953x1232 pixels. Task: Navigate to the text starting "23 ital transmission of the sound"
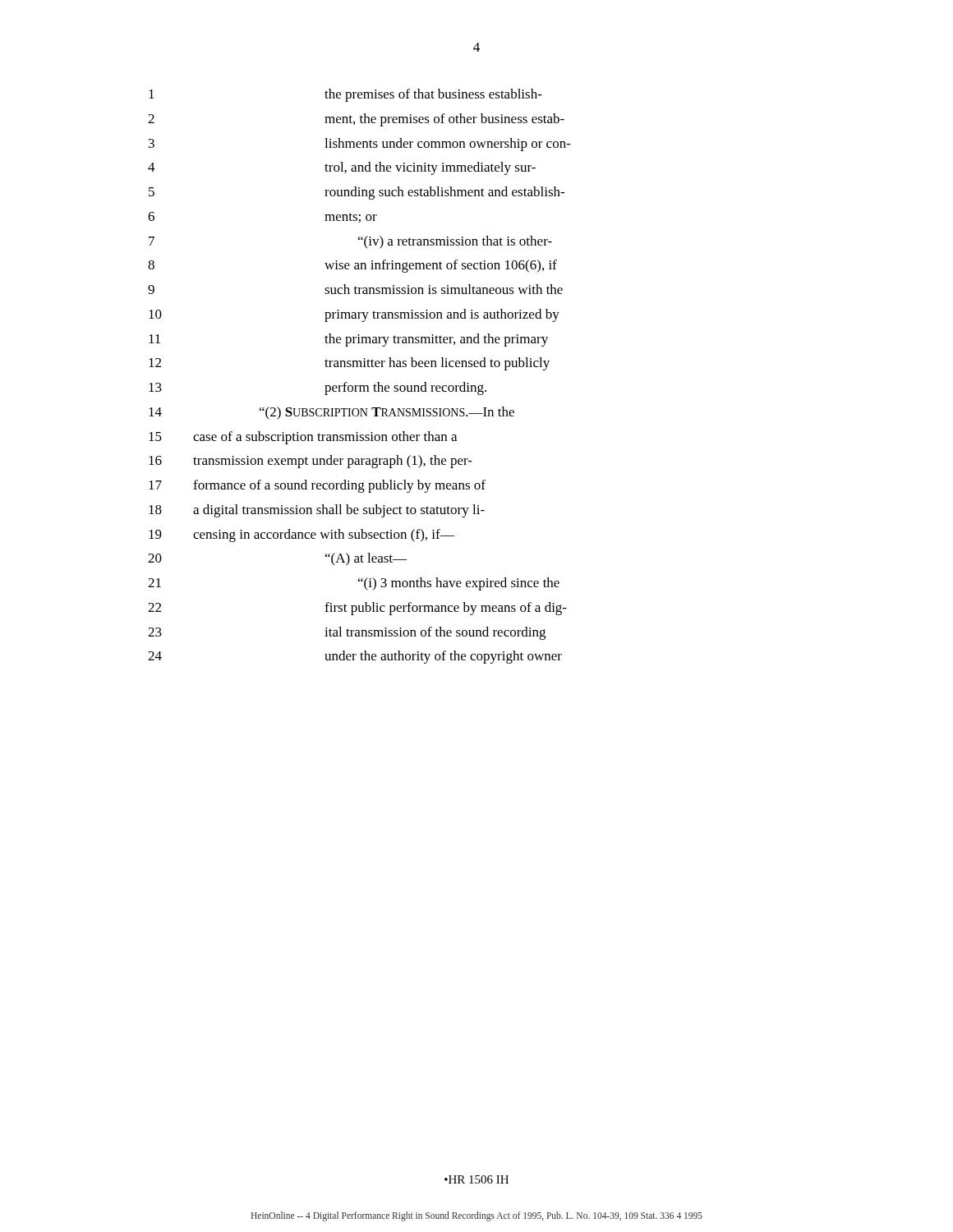coord(347,632)
